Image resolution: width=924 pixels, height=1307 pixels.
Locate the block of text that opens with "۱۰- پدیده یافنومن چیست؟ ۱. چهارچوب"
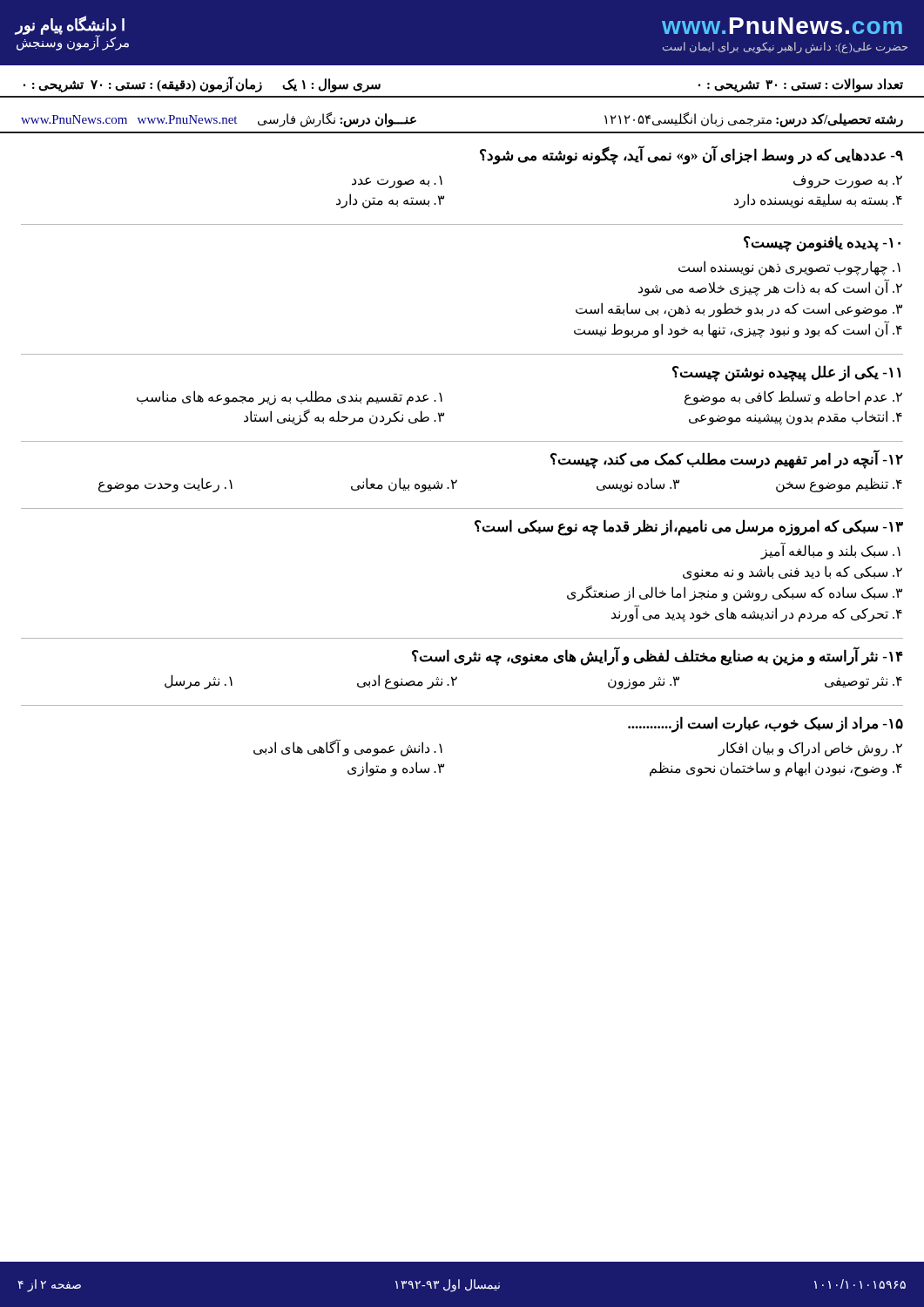(822, 244)
